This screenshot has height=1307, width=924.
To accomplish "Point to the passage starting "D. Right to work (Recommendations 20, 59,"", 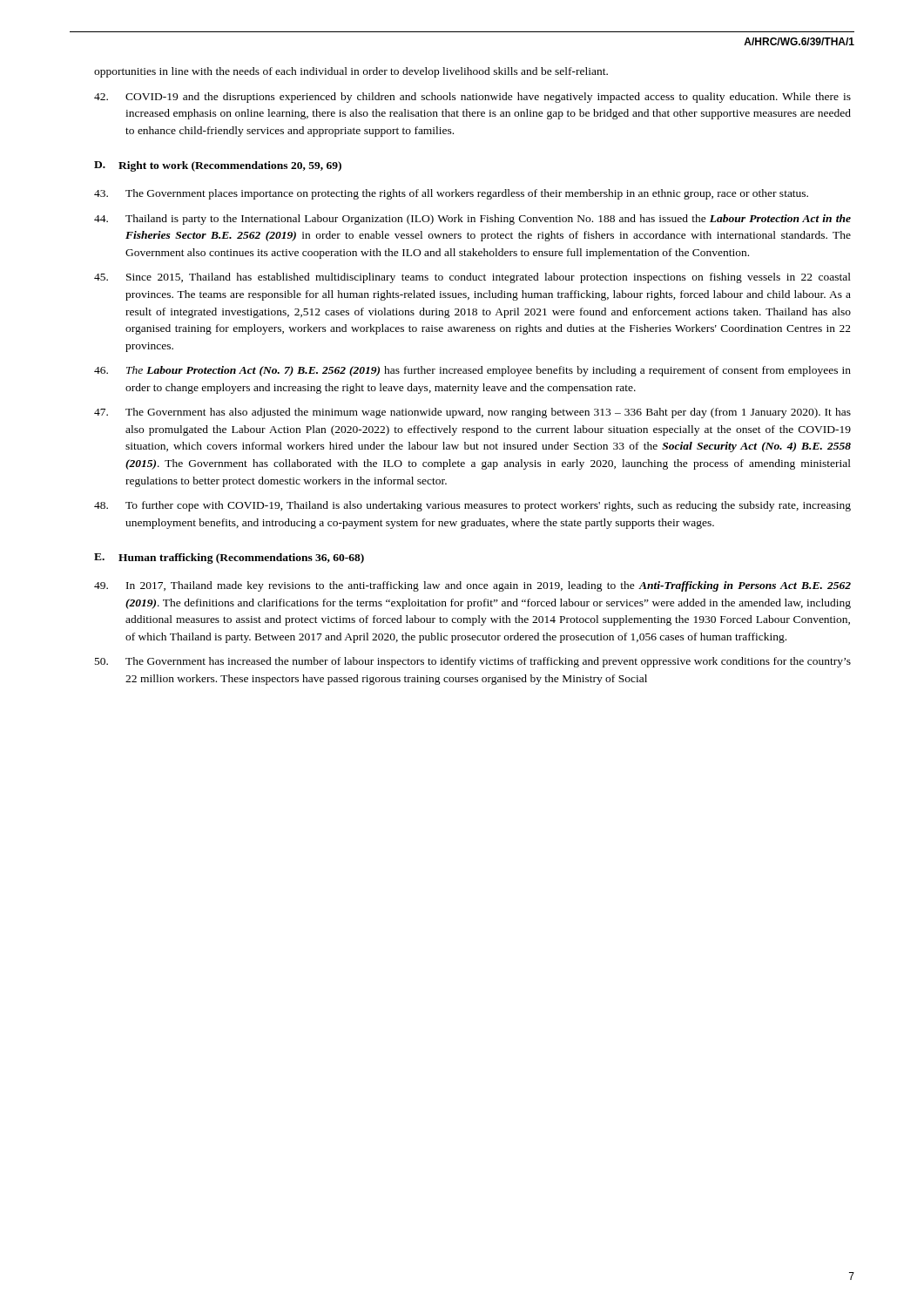I will (x=218, y=166).
